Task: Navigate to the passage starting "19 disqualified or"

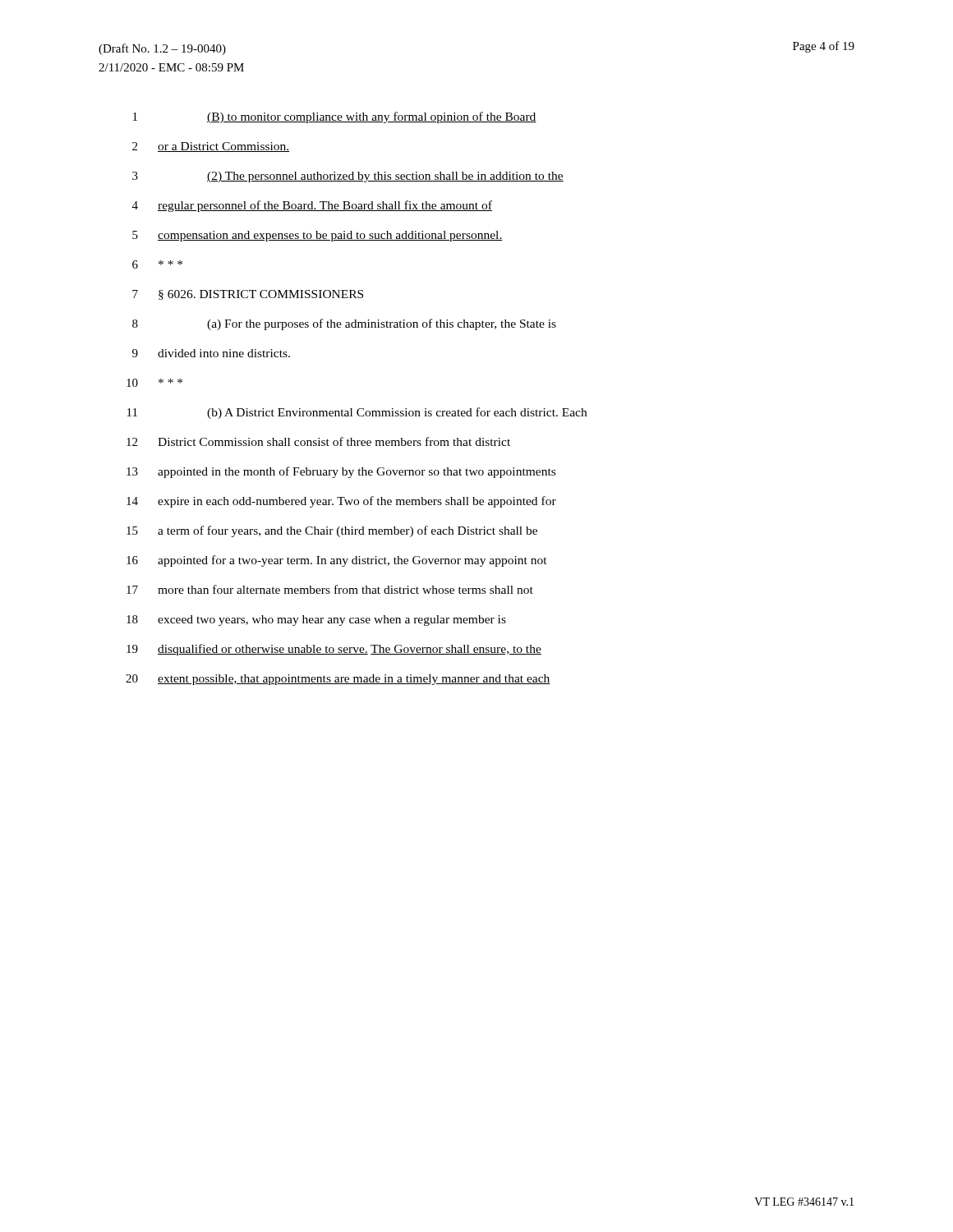Action: click(476, 649)
